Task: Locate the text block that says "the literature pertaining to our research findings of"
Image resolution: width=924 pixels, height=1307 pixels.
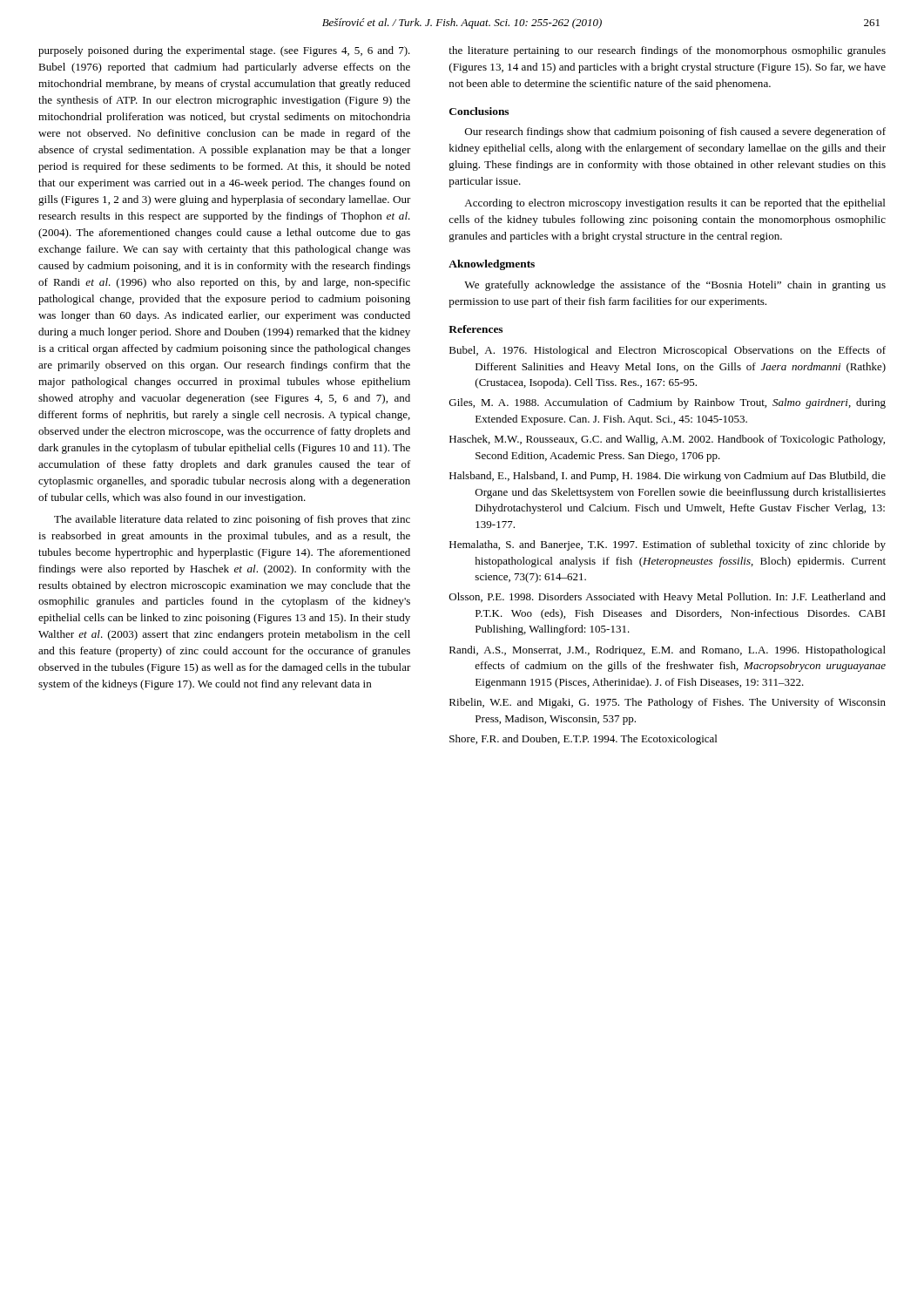Action: click(667, 68)
